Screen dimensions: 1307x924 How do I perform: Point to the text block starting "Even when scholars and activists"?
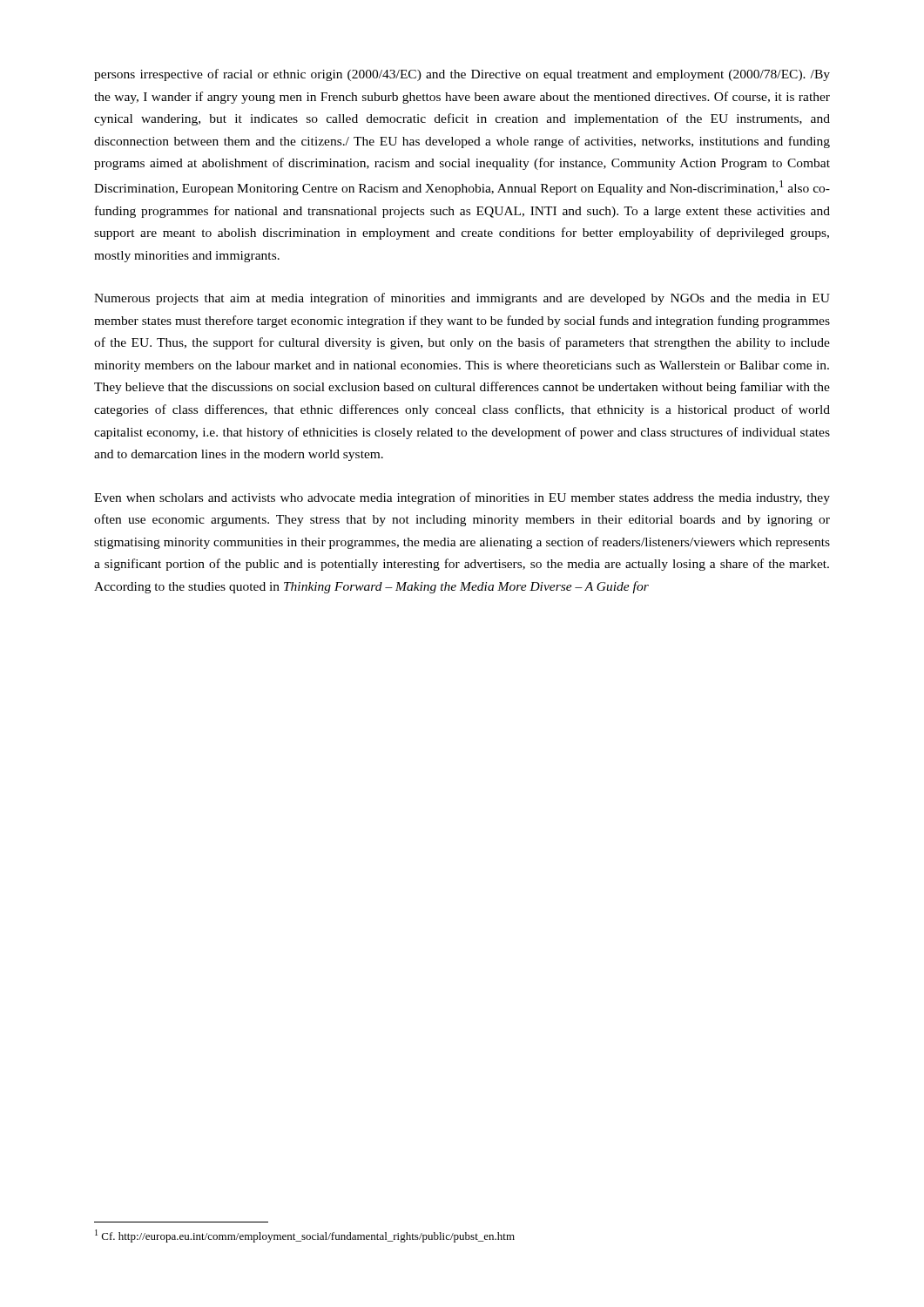tap(462, 541)
